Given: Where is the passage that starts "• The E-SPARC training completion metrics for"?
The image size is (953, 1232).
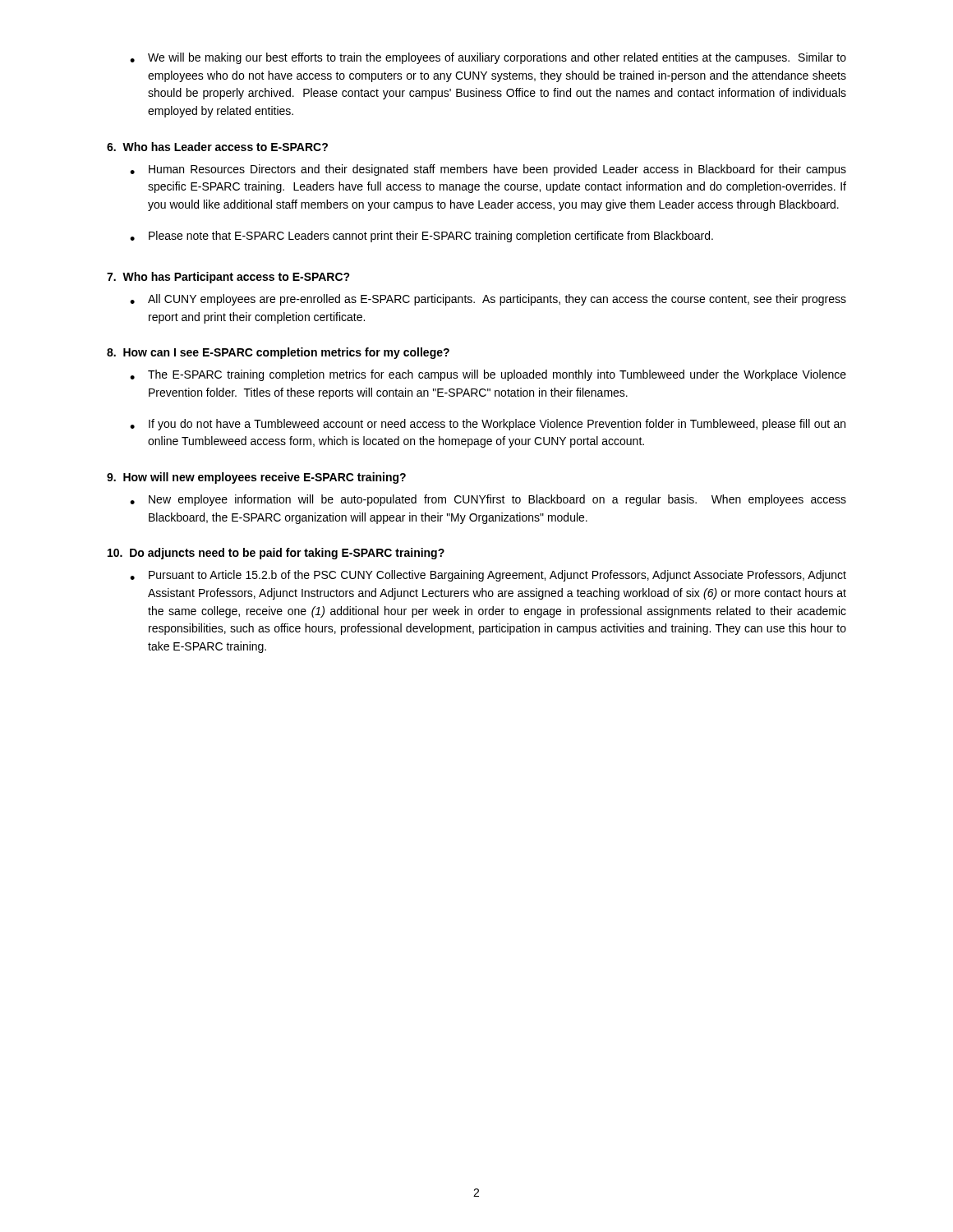Looking at the screenshot, I should coord(488,384).
